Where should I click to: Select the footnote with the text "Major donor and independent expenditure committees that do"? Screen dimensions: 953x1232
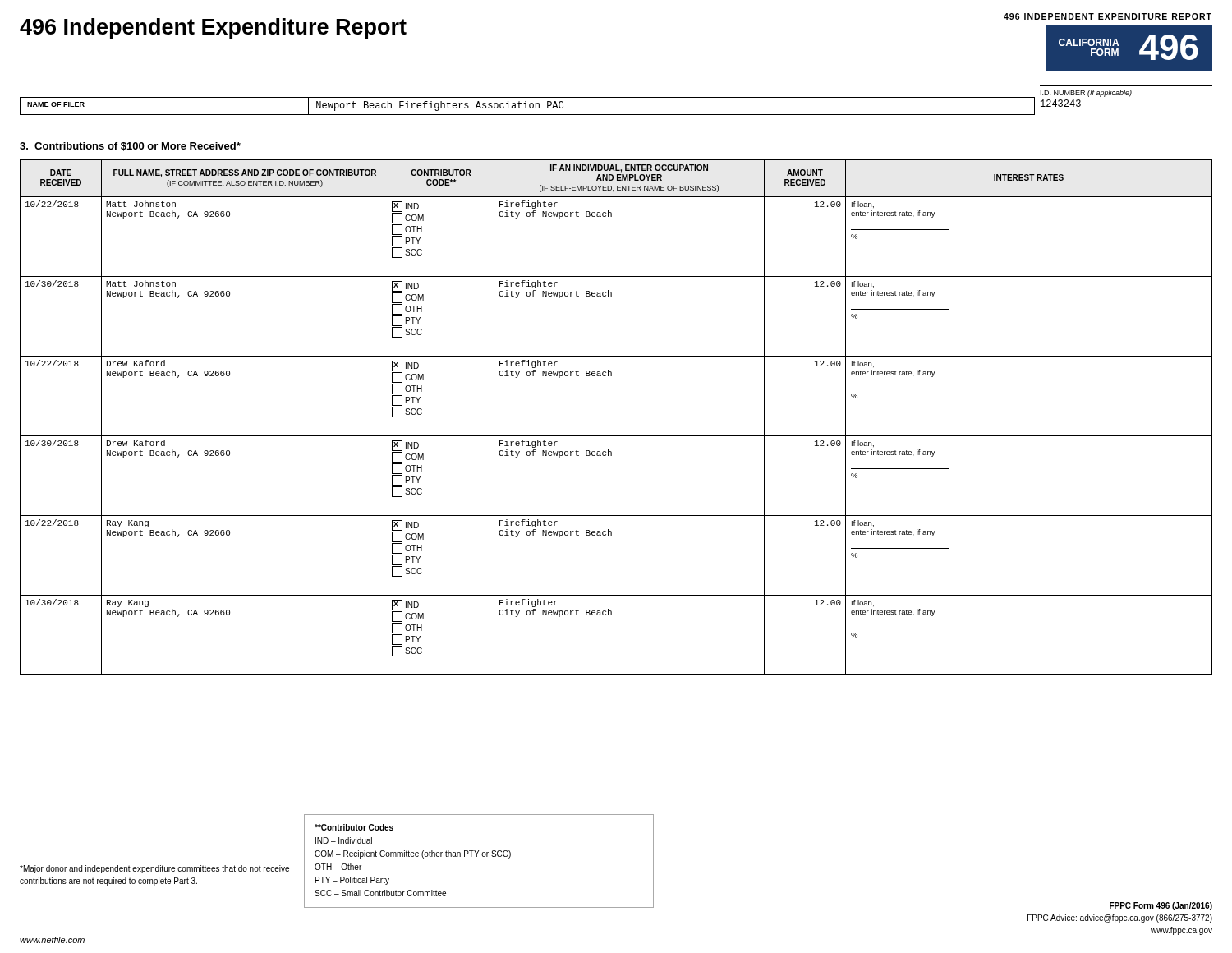point(155,875)
